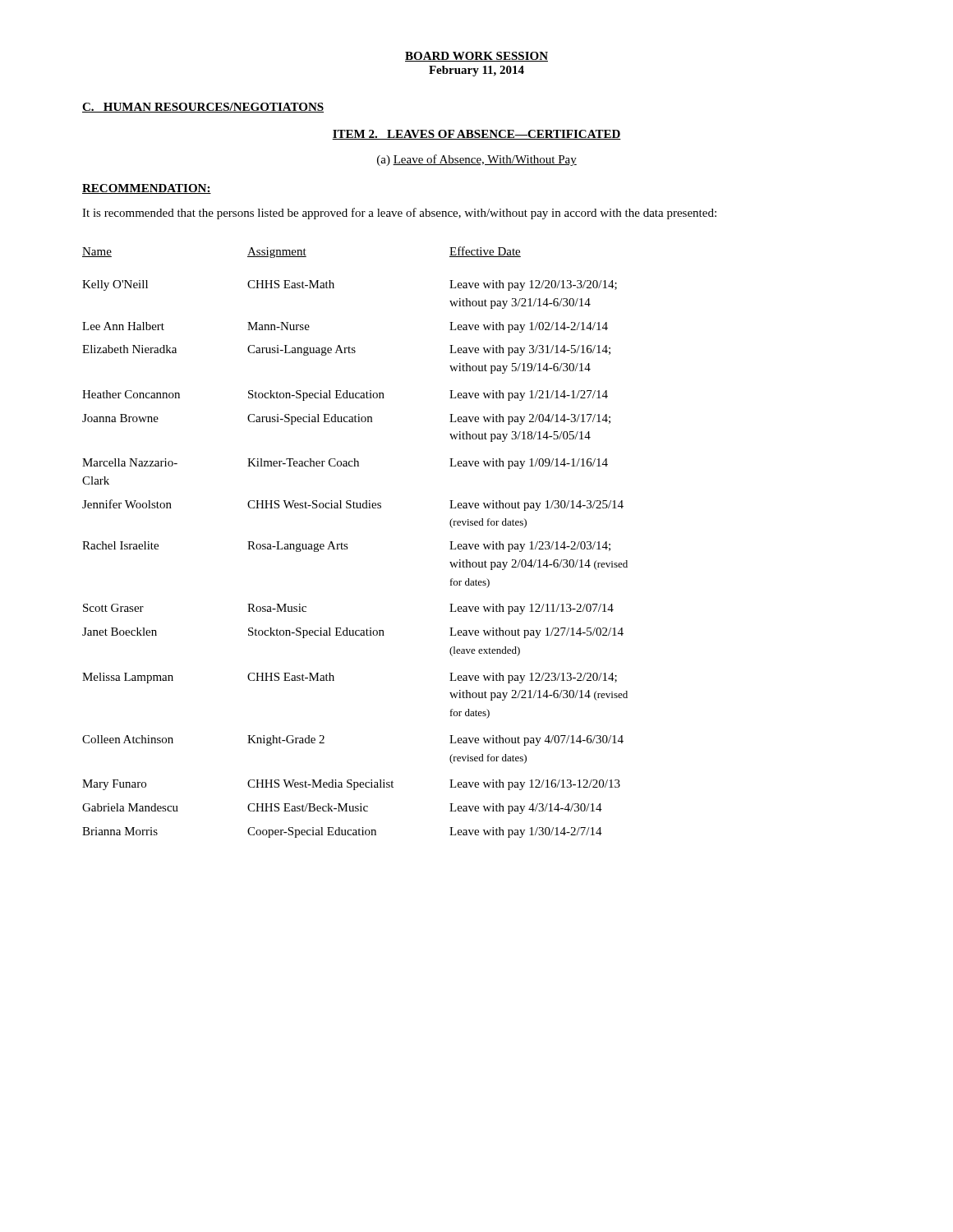
Task: Locate the table with the text "Marcella Nazzario- Clark"
Action: coord(476,542)
